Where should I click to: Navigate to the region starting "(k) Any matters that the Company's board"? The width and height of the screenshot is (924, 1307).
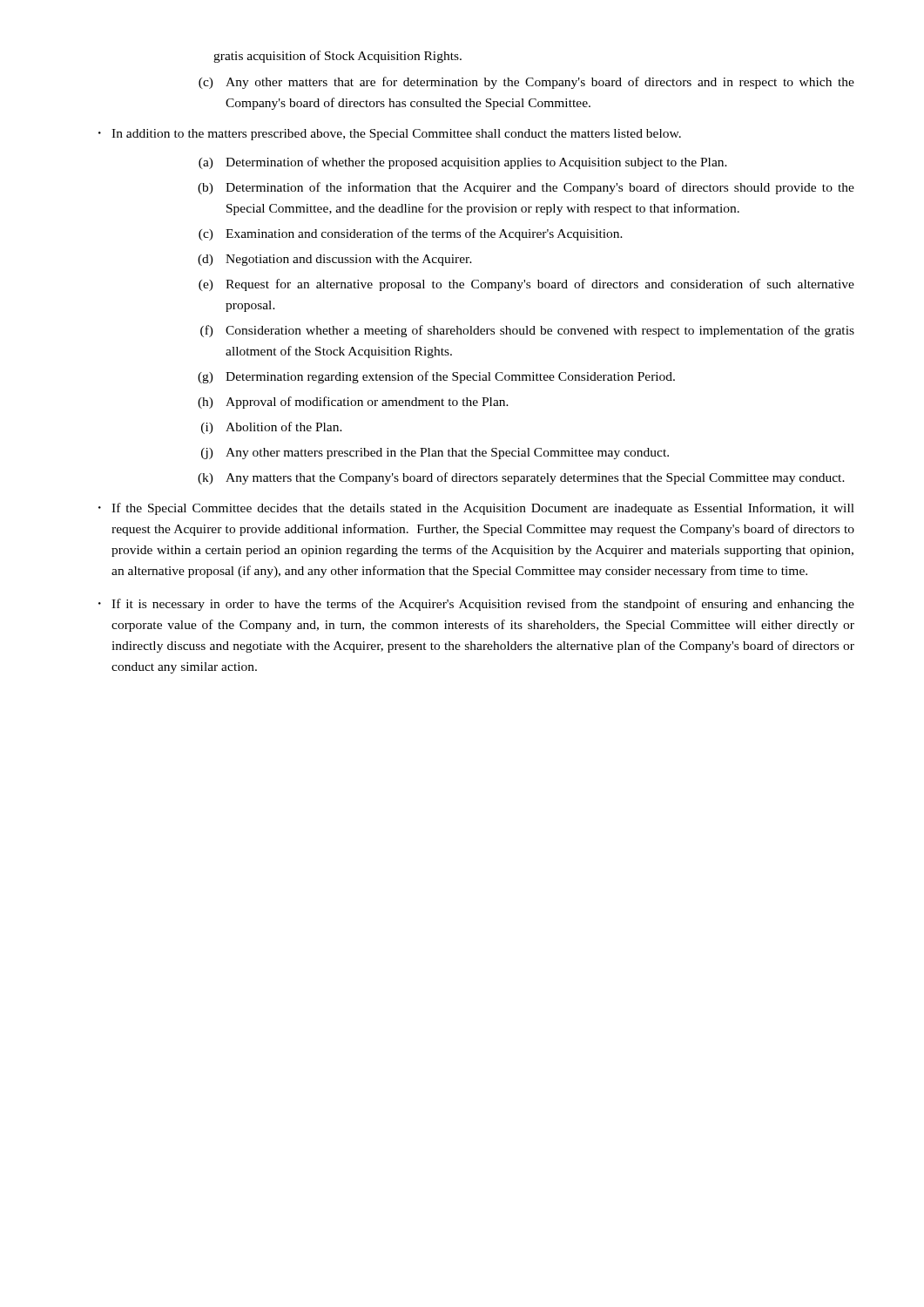[x=508, y=478]
